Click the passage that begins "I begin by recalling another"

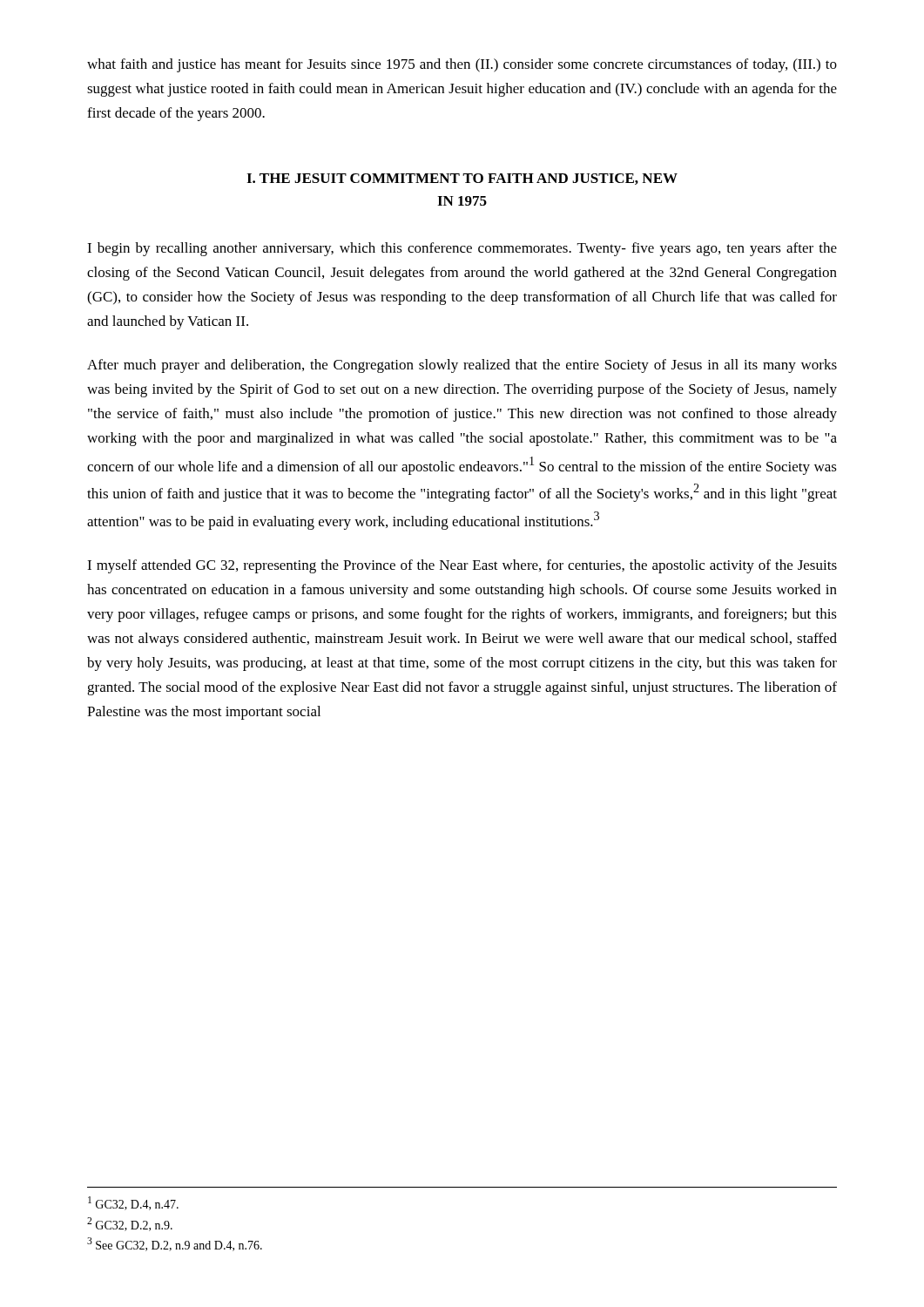click(x=462, y=285)
